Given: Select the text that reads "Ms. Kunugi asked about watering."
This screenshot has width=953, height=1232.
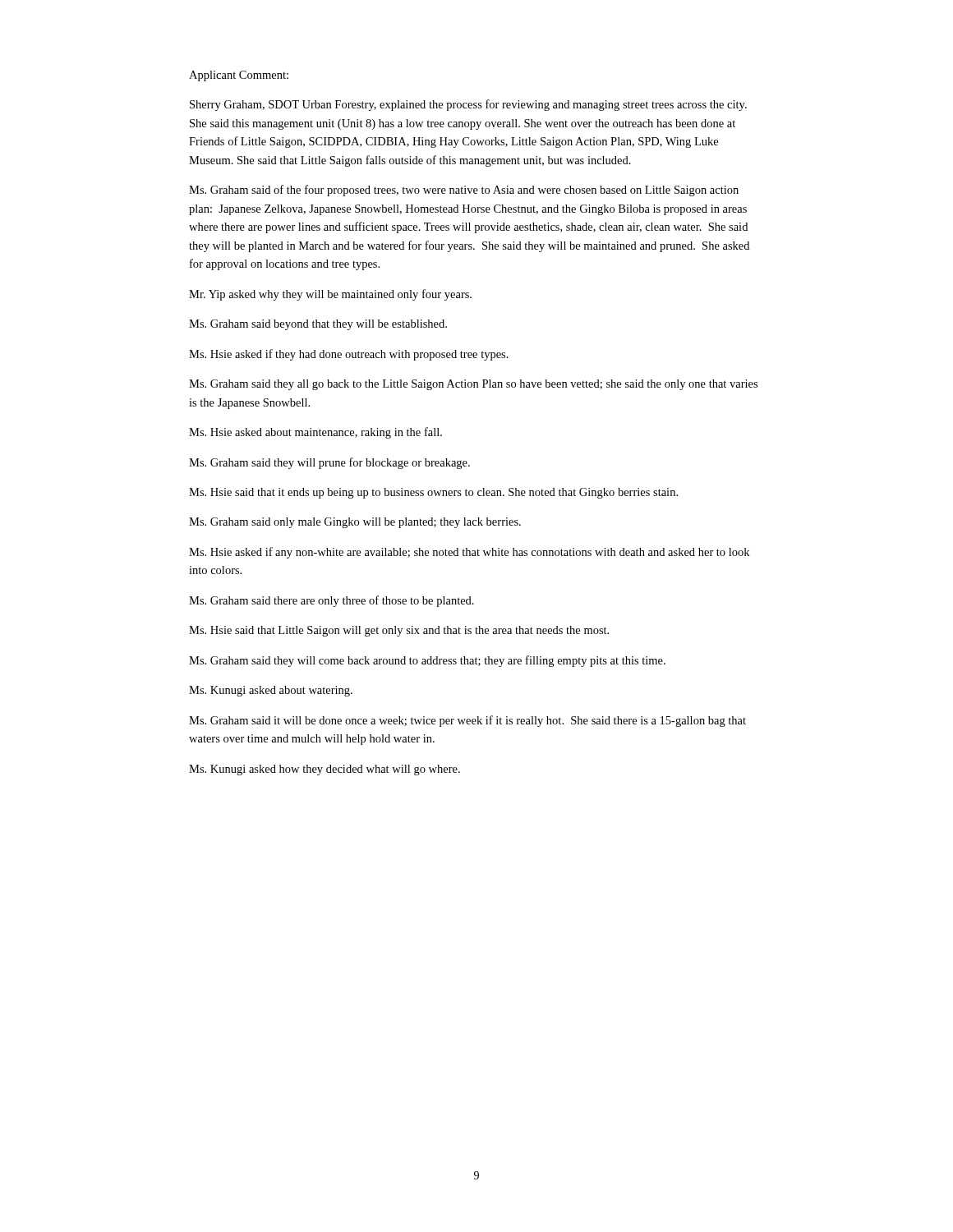Looking at the screenshot, I should coord(271,690).
